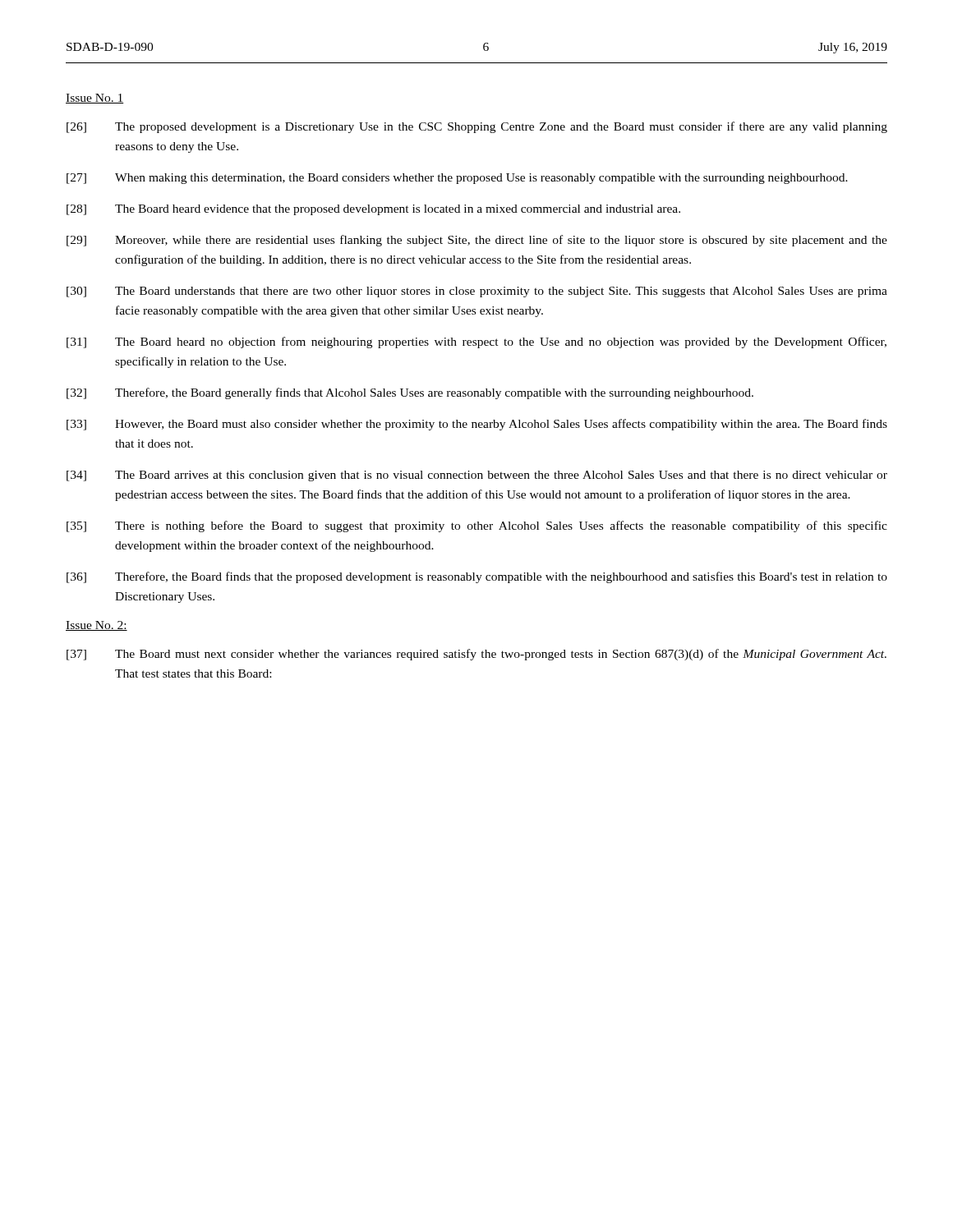Navigate to the region starting "[28] The Board"
The width and height of the screenshot is (953, 1232).
tap(476, 209)
